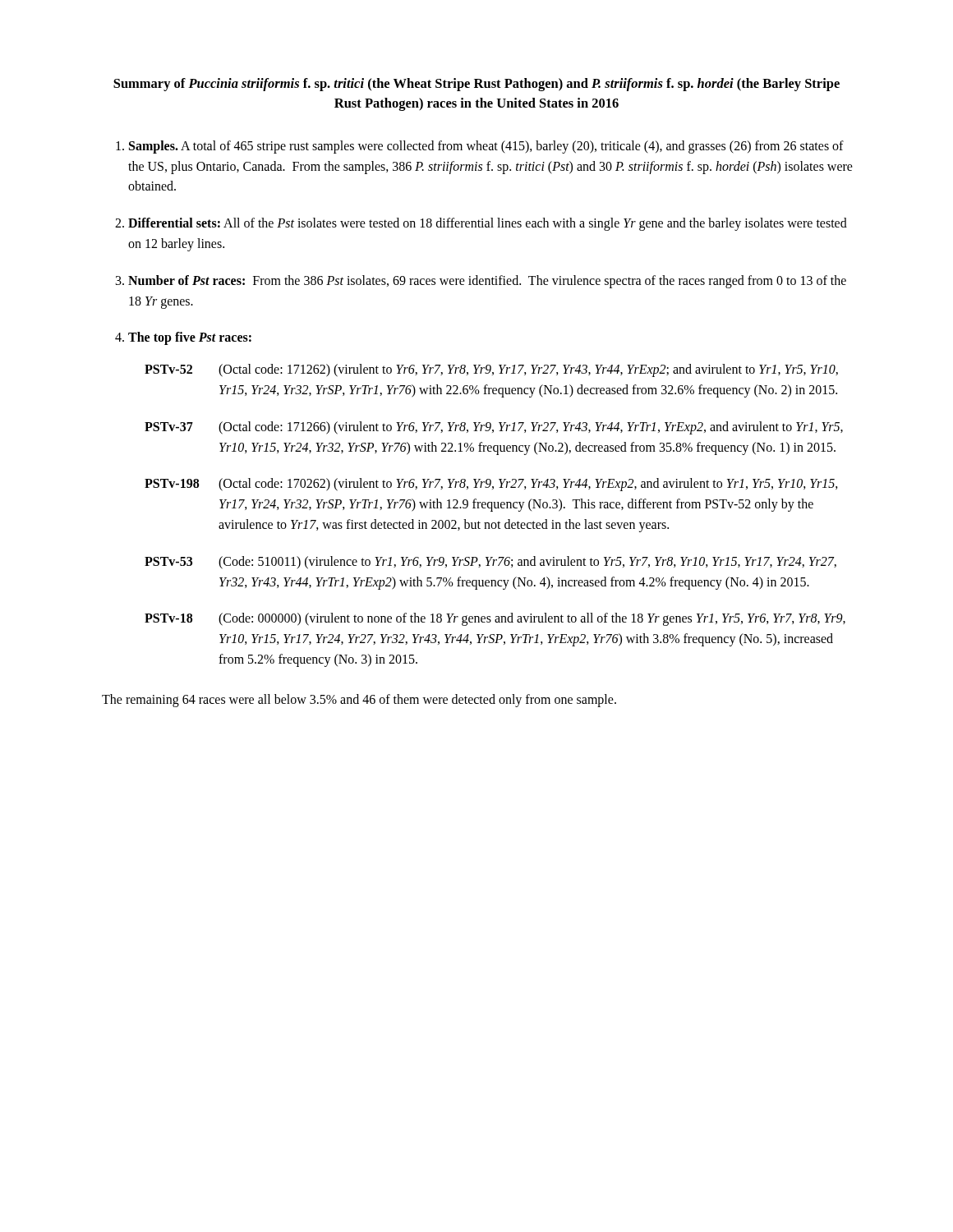Select the text starting "PSTv-53 (Code: 510011) (virulence to Yr1, Yr6, Yr9,"

click(500, 572)
